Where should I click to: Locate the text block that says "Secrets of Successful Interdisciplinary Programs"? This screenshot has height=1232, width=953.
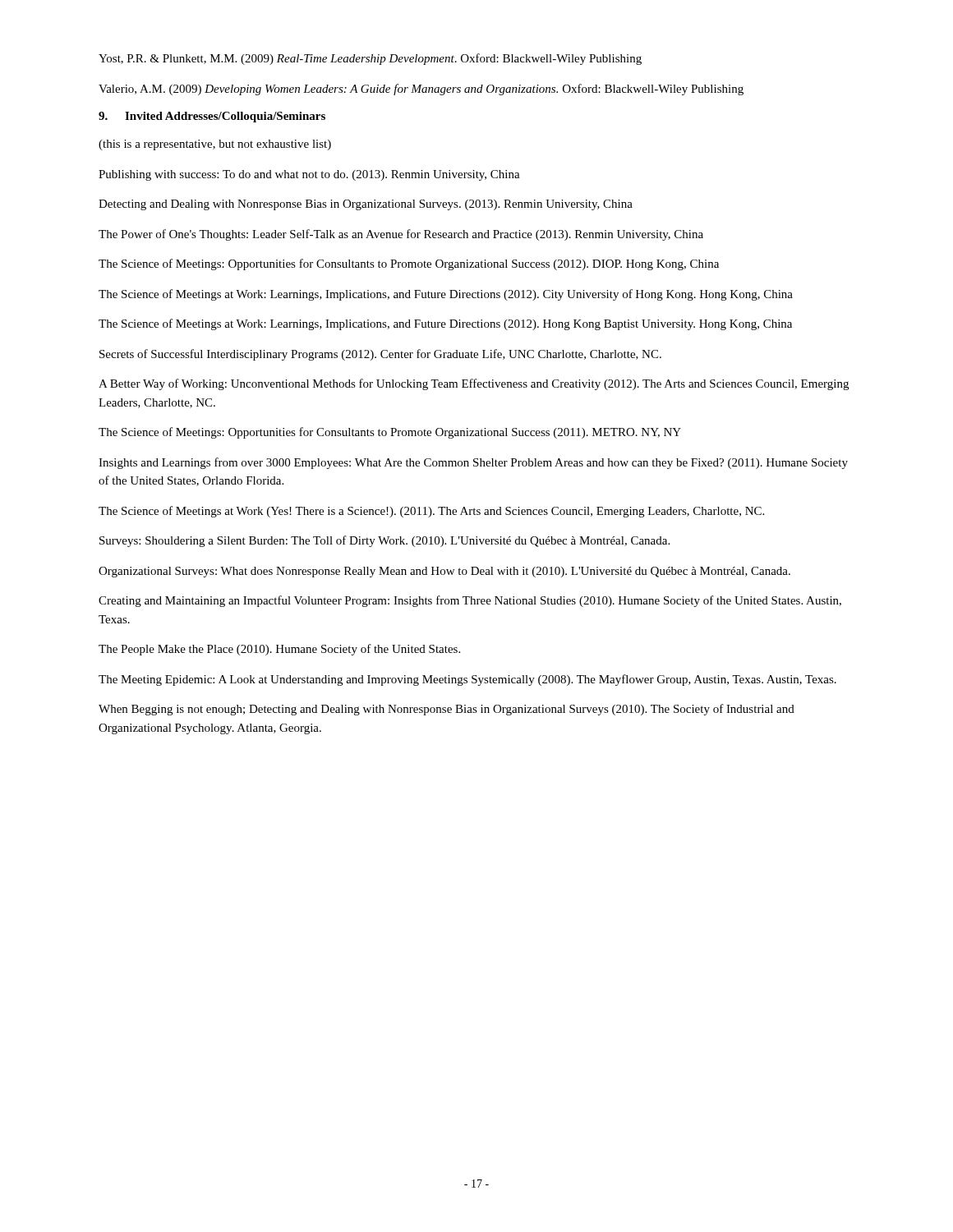click(x=380, y=354)
